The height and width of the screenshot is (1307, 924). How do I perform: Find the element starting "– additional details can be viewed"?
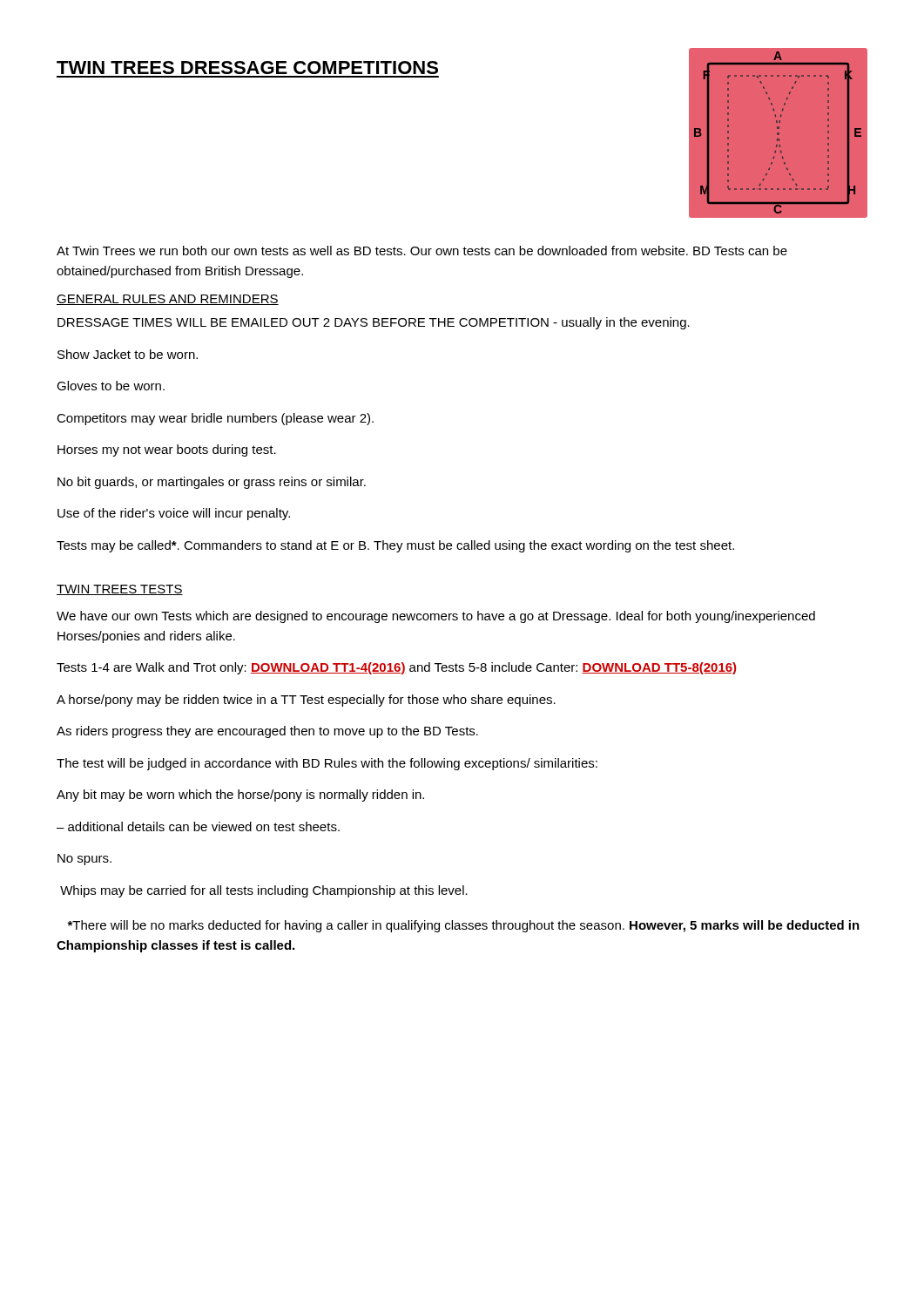coord(199,826)
